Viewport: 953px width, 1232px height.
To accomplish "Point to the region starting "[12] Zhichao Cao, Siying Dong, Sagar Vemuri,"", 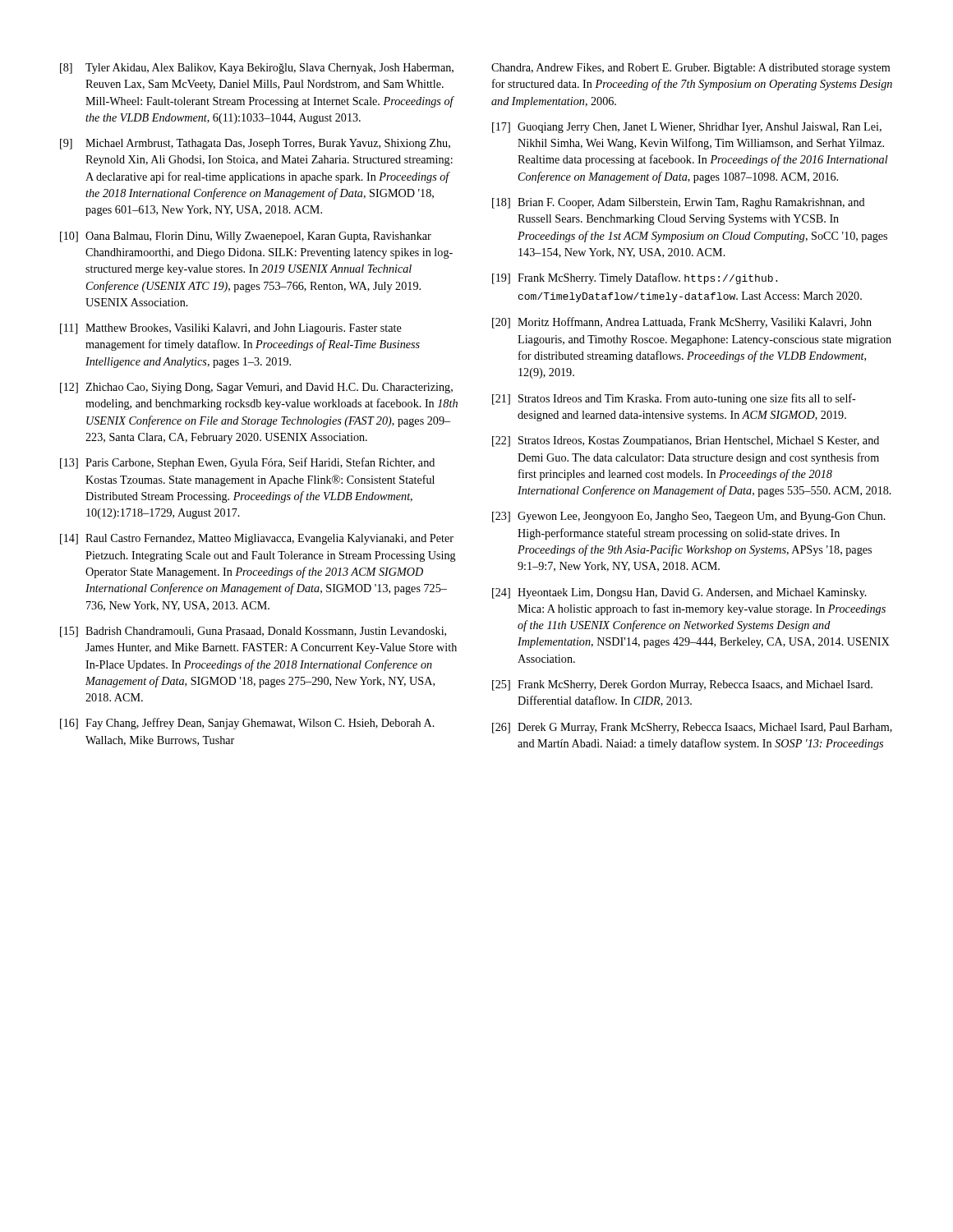I will [x=260, y=412].
